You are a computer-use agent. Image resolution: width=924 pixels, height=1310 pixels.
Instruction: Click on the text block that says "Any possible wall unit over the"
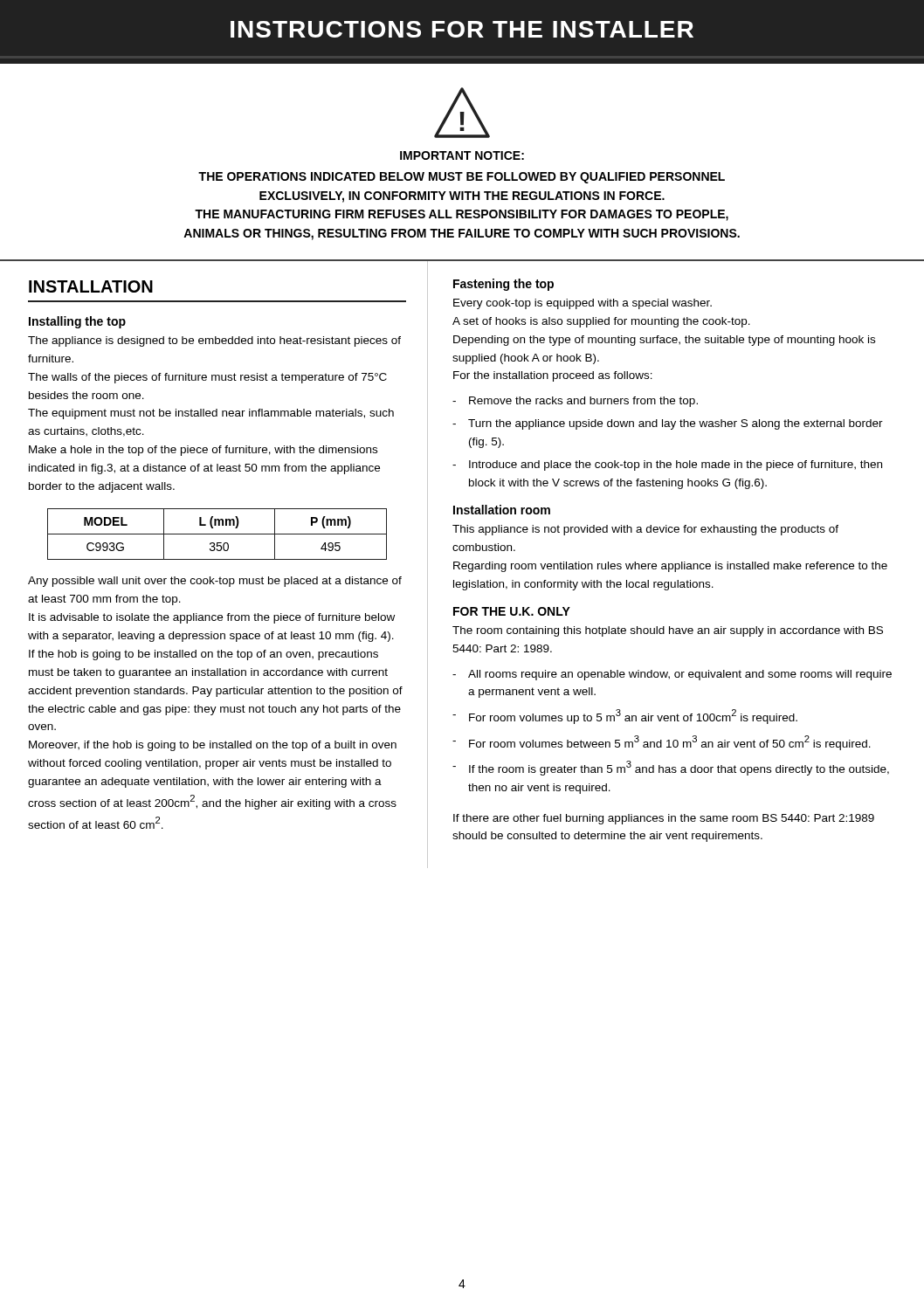[x=215, y=702]
